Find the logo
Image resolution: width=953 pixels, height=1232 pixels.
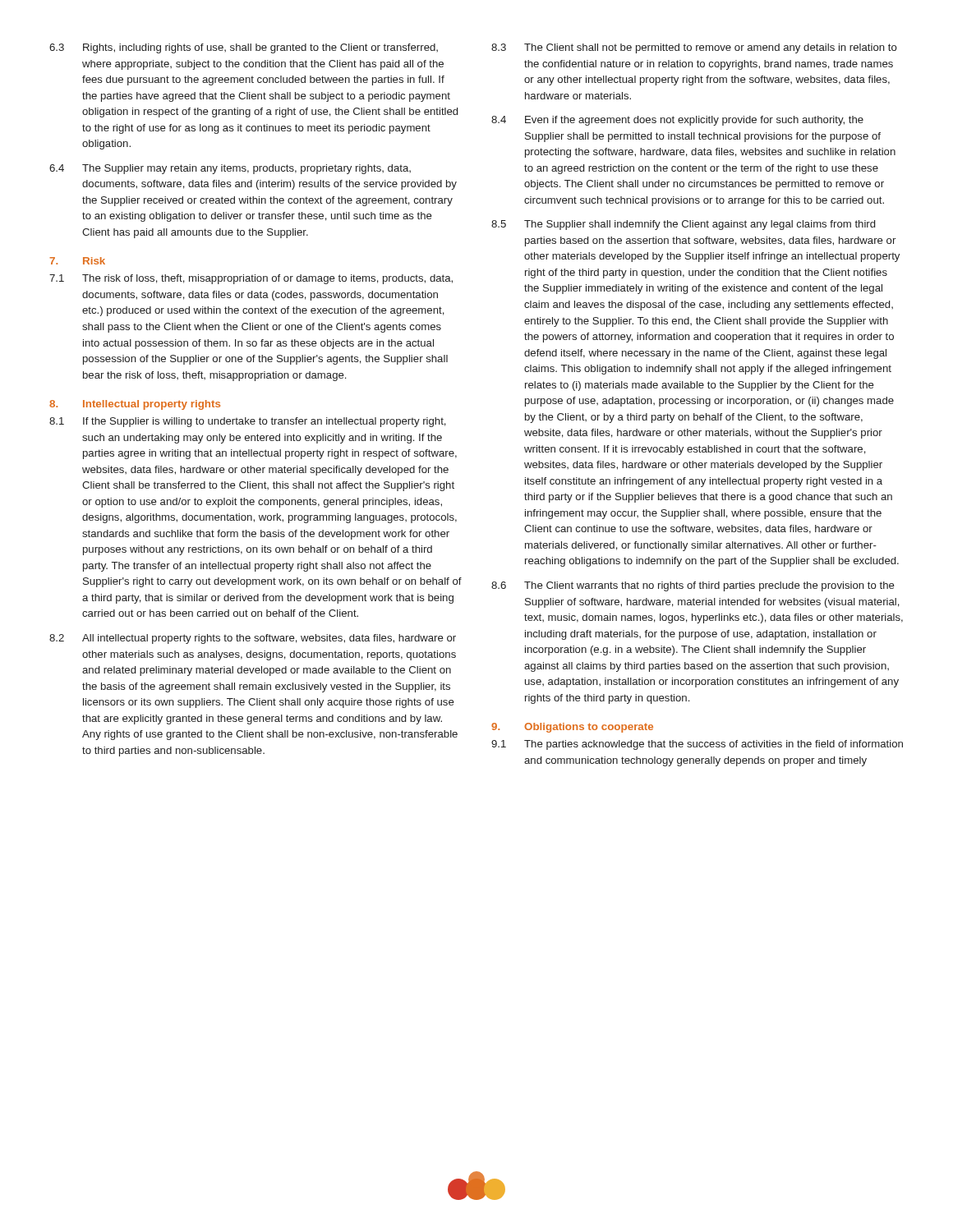tap(476, 1185)
